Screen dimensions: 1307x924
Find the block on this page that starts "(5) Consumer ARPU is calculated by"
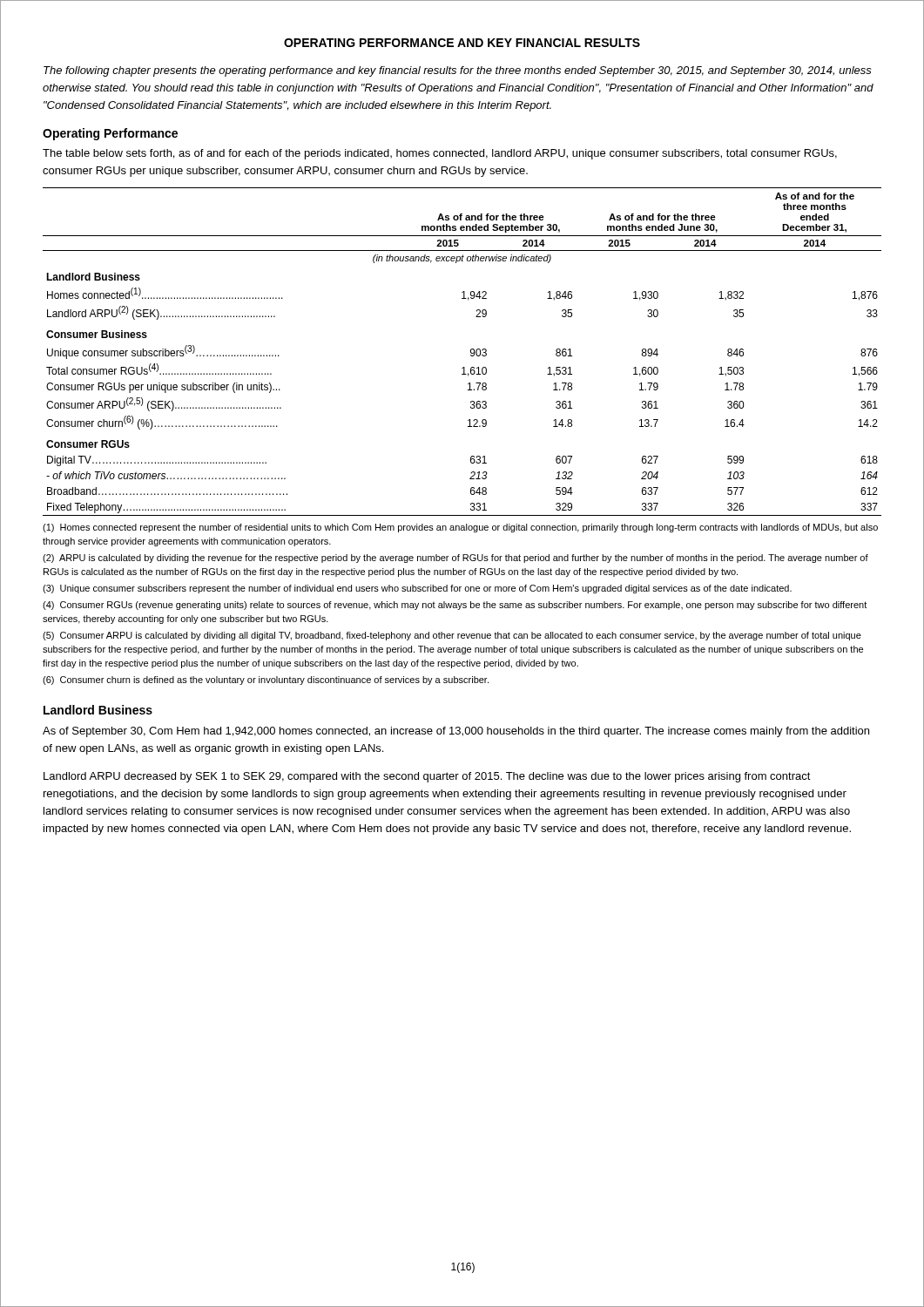click(453, 649)
